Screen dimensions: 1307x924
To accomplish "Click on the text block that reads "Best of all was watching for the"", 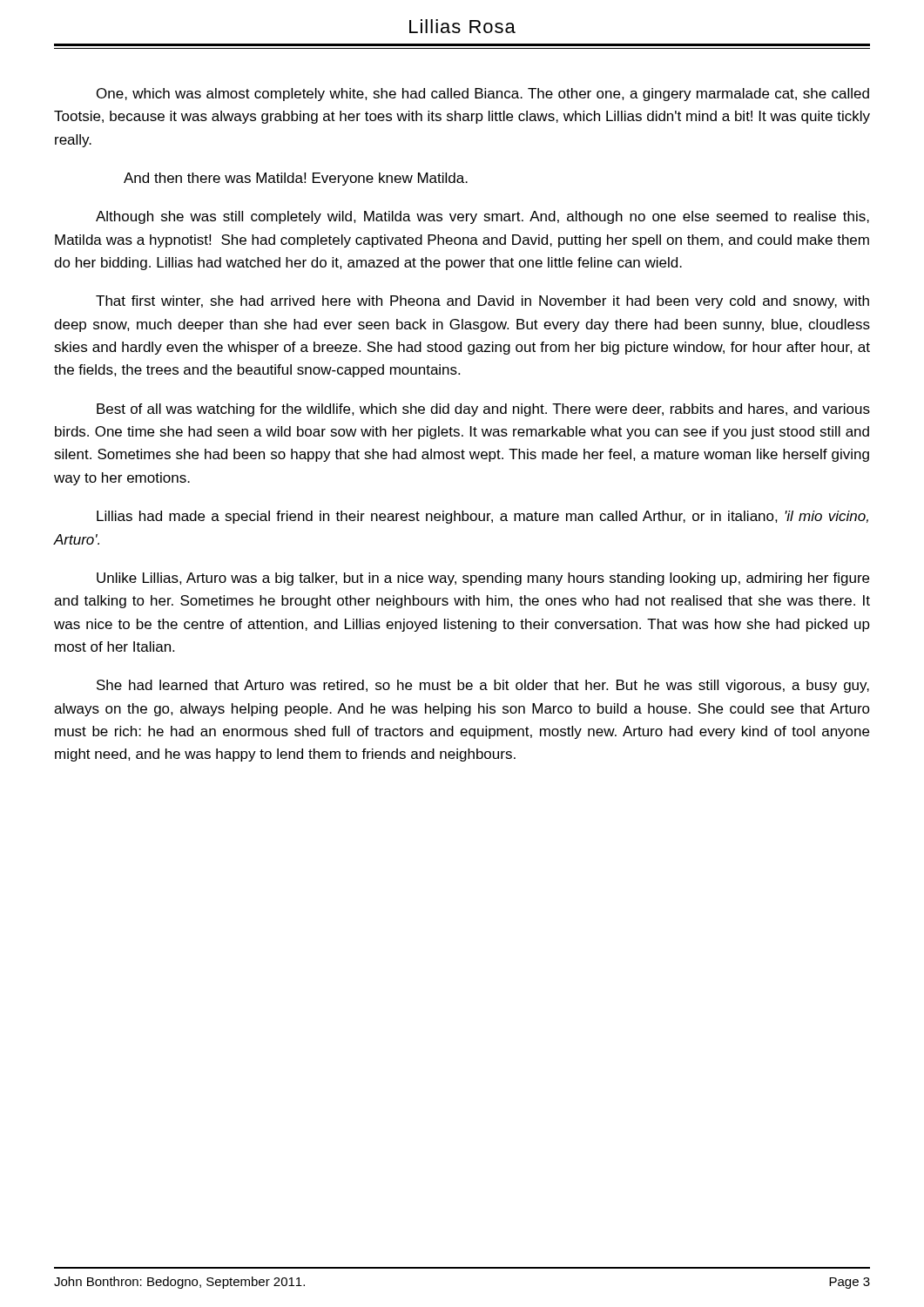I will pos(462,444).
